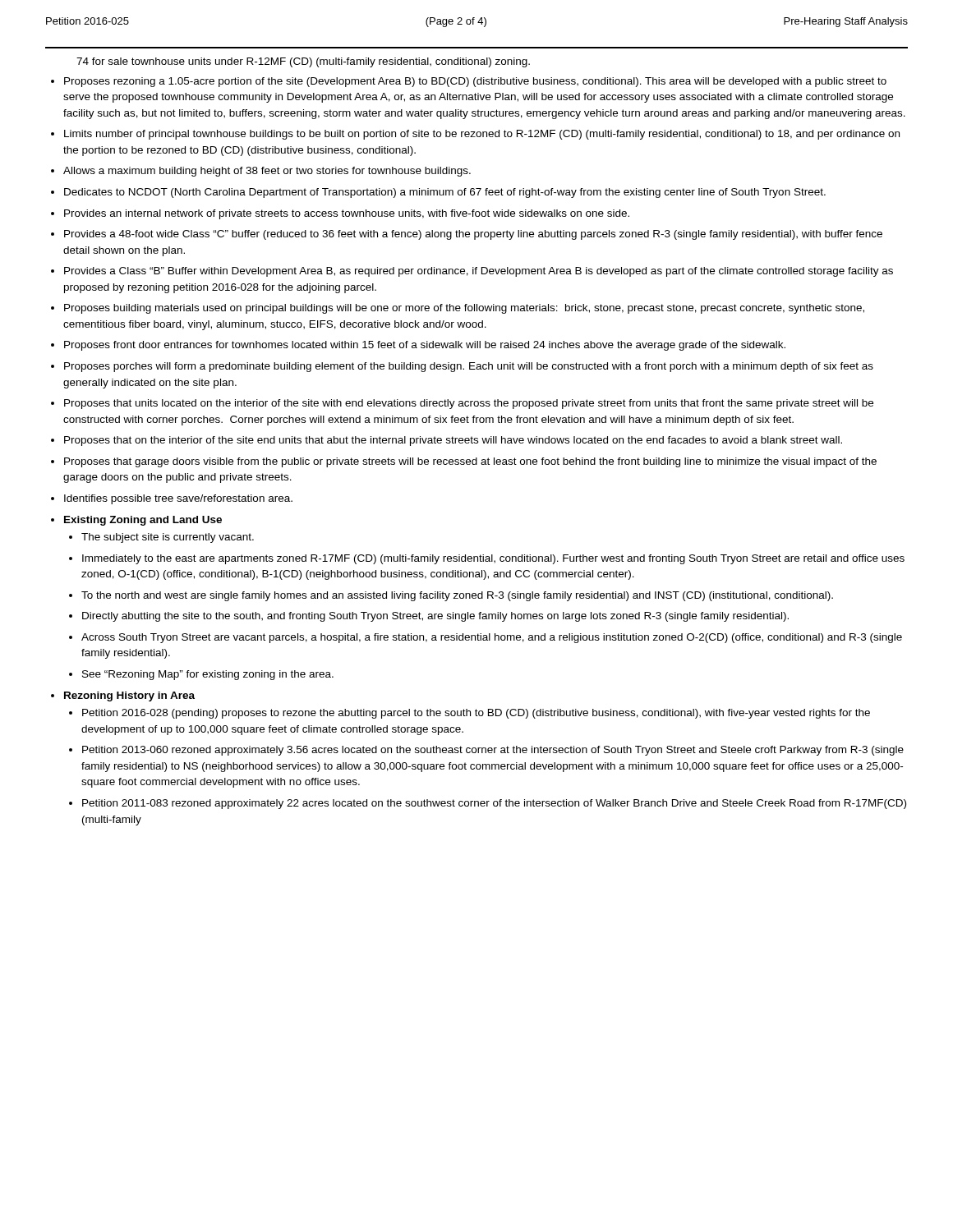Locate the block of text that opens with "Limits number of principal townhouse buildings"
Image resolution: width=953 pixels, height=1232 pixels.
(482, 142)
